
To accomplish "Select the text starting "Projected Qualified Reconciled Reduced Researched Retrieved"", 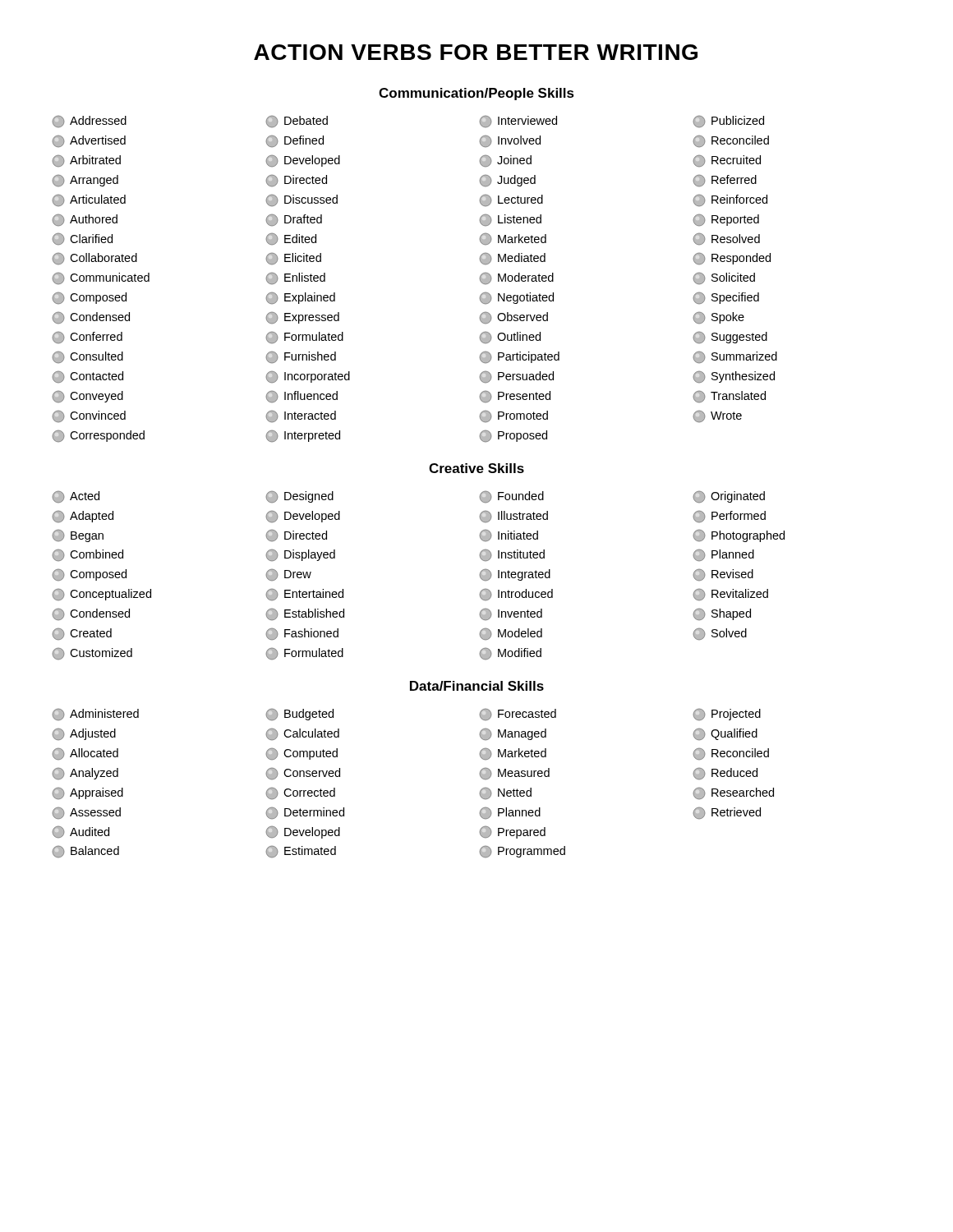I will [727, 714].
